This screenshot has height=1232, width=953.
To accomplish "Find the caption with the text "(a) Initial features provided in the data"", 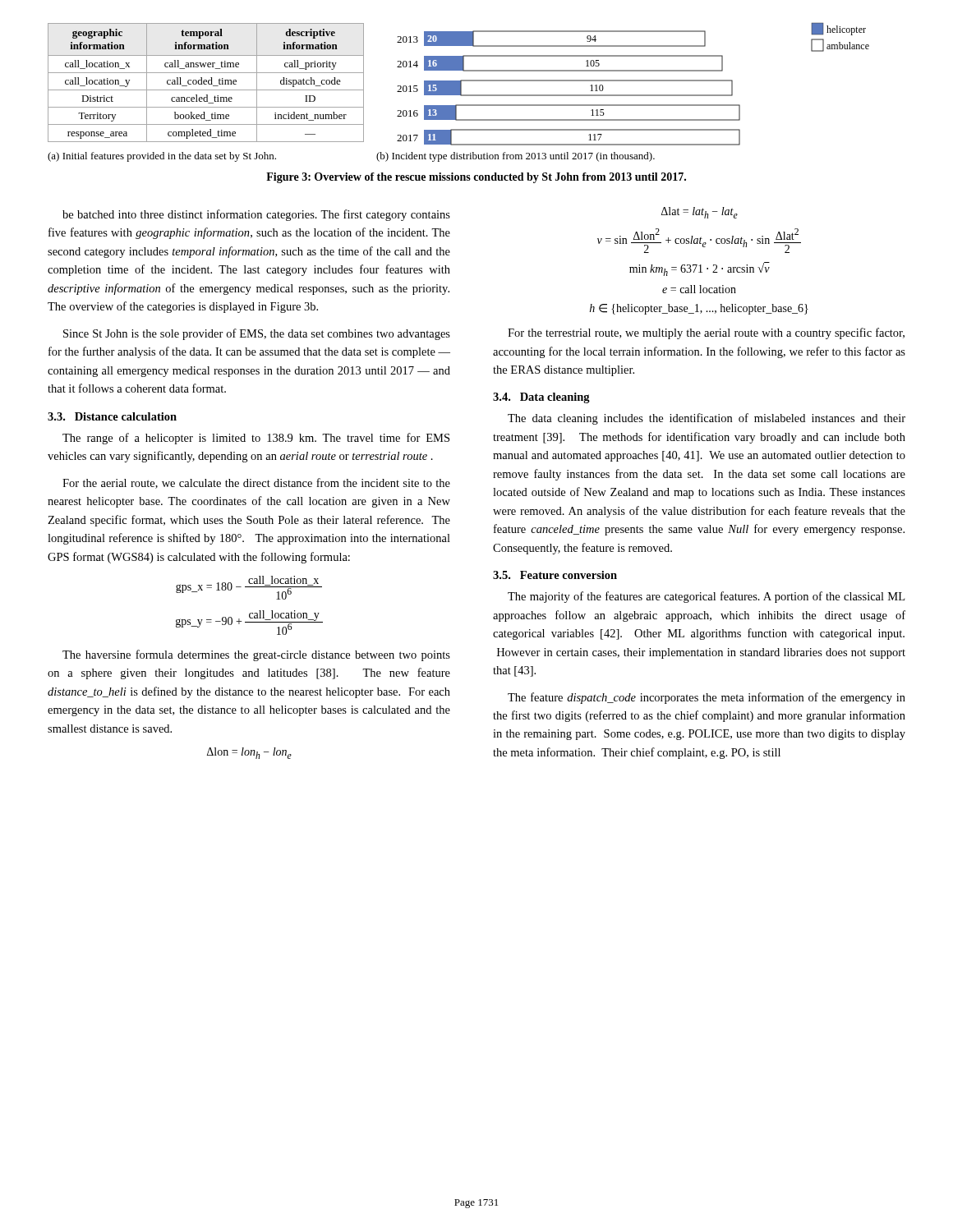I will (x=162, y=156).
